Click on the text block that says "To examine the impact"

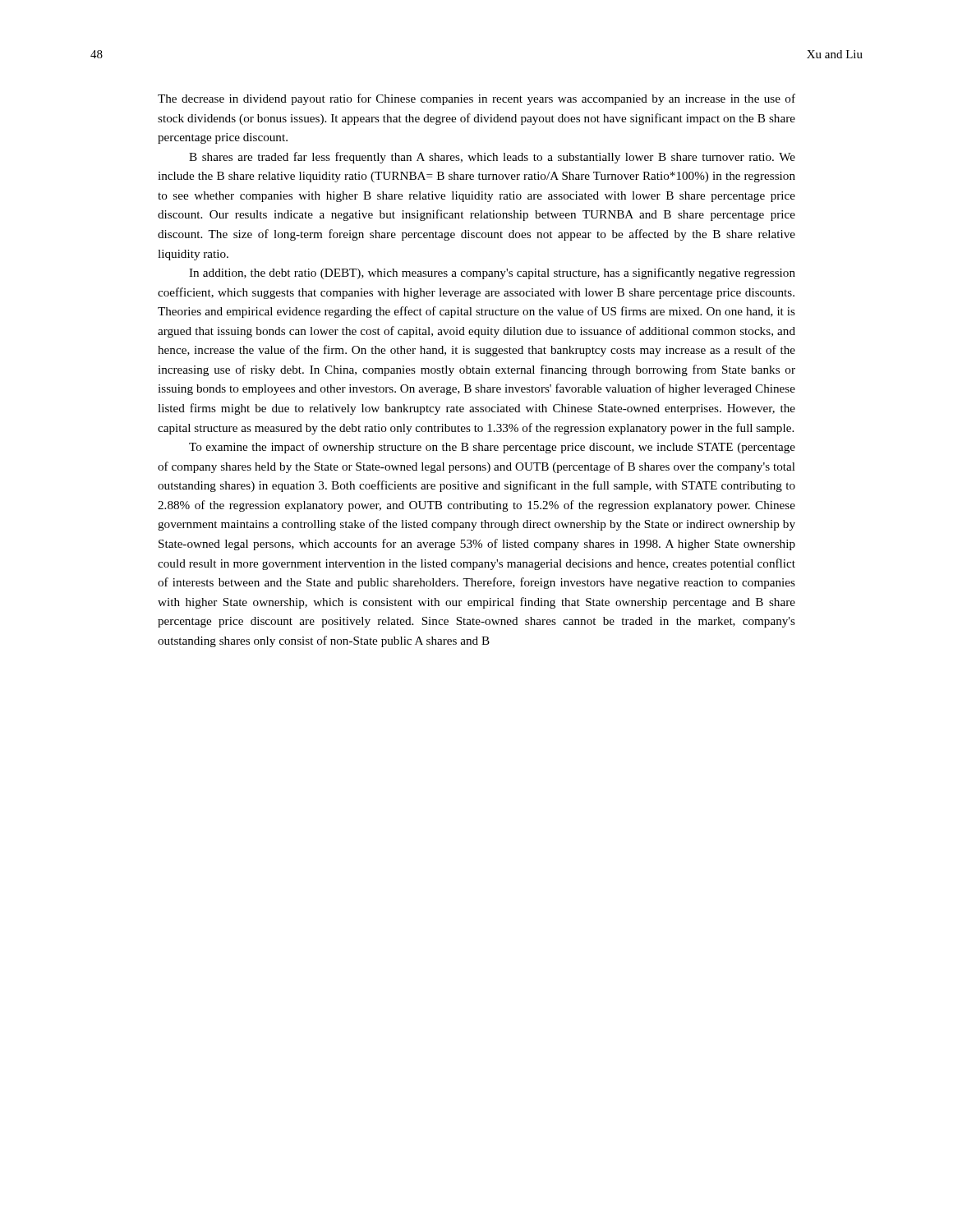pyautogui.click(x=476, y=543)
